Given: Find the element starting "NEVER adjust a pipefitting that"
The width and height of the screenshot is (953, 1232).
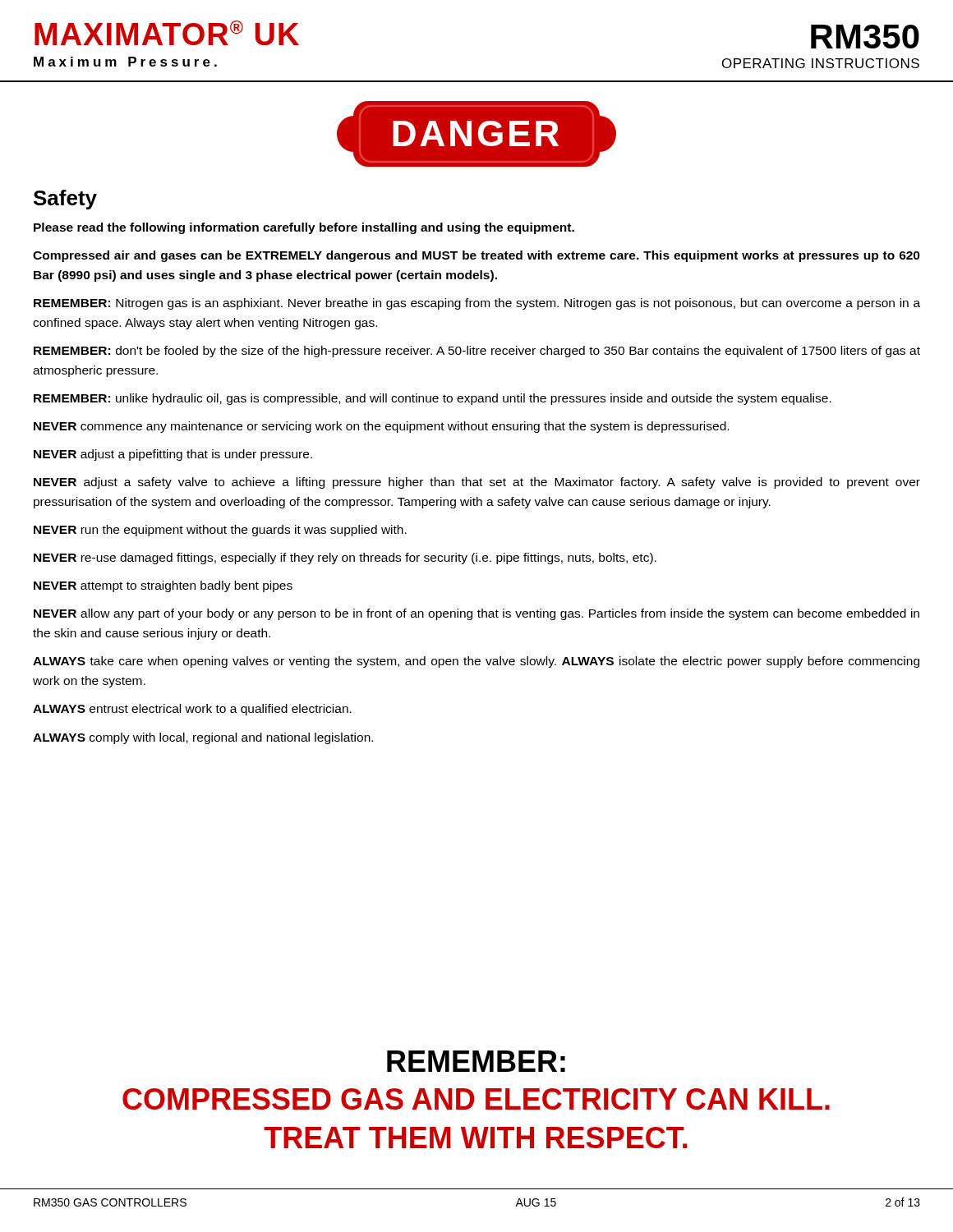Looking at the screenshot, I should pyautogui.click(x=173, y=455).
